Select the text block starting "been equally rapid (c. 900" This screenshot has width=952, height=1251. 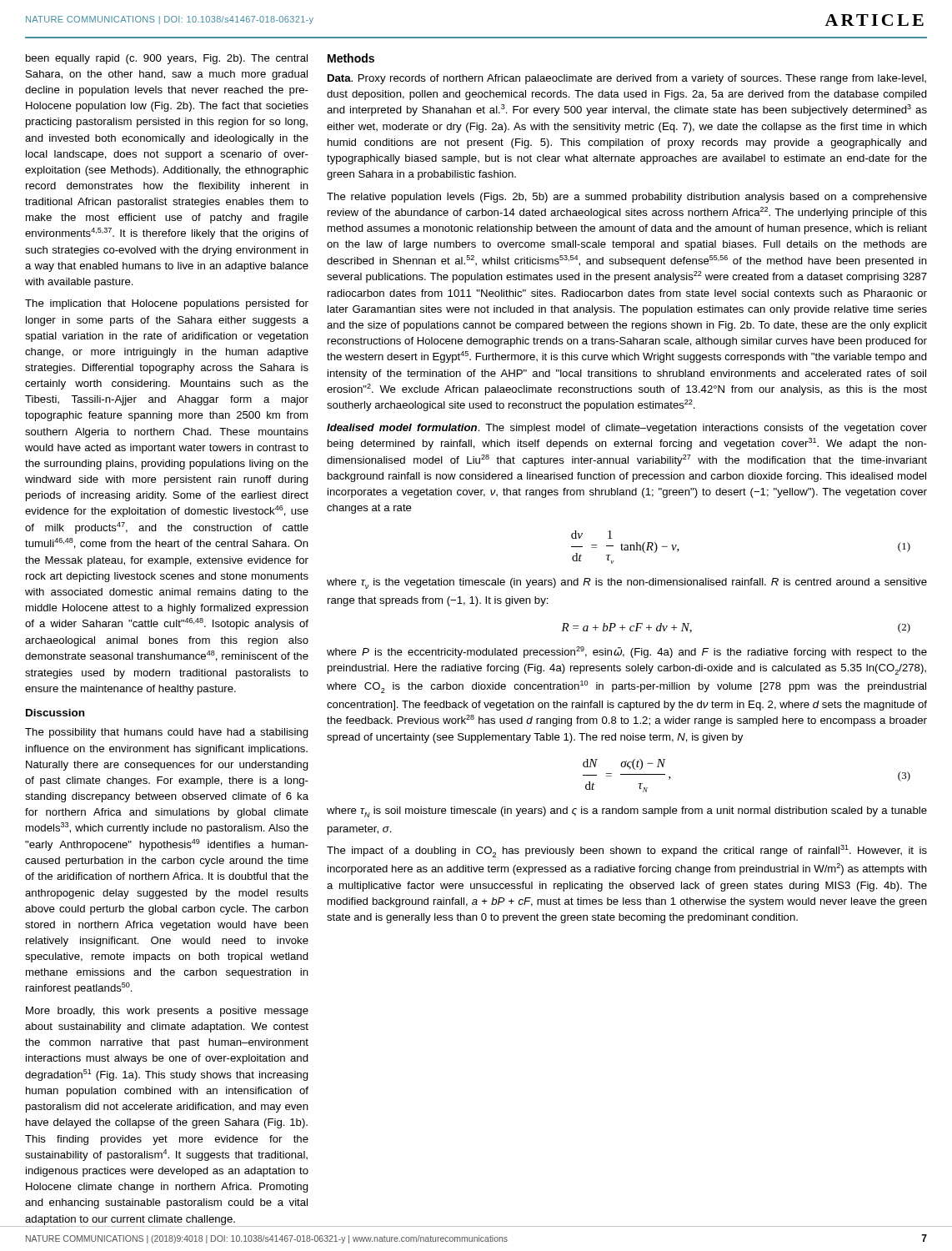(167, 170)
